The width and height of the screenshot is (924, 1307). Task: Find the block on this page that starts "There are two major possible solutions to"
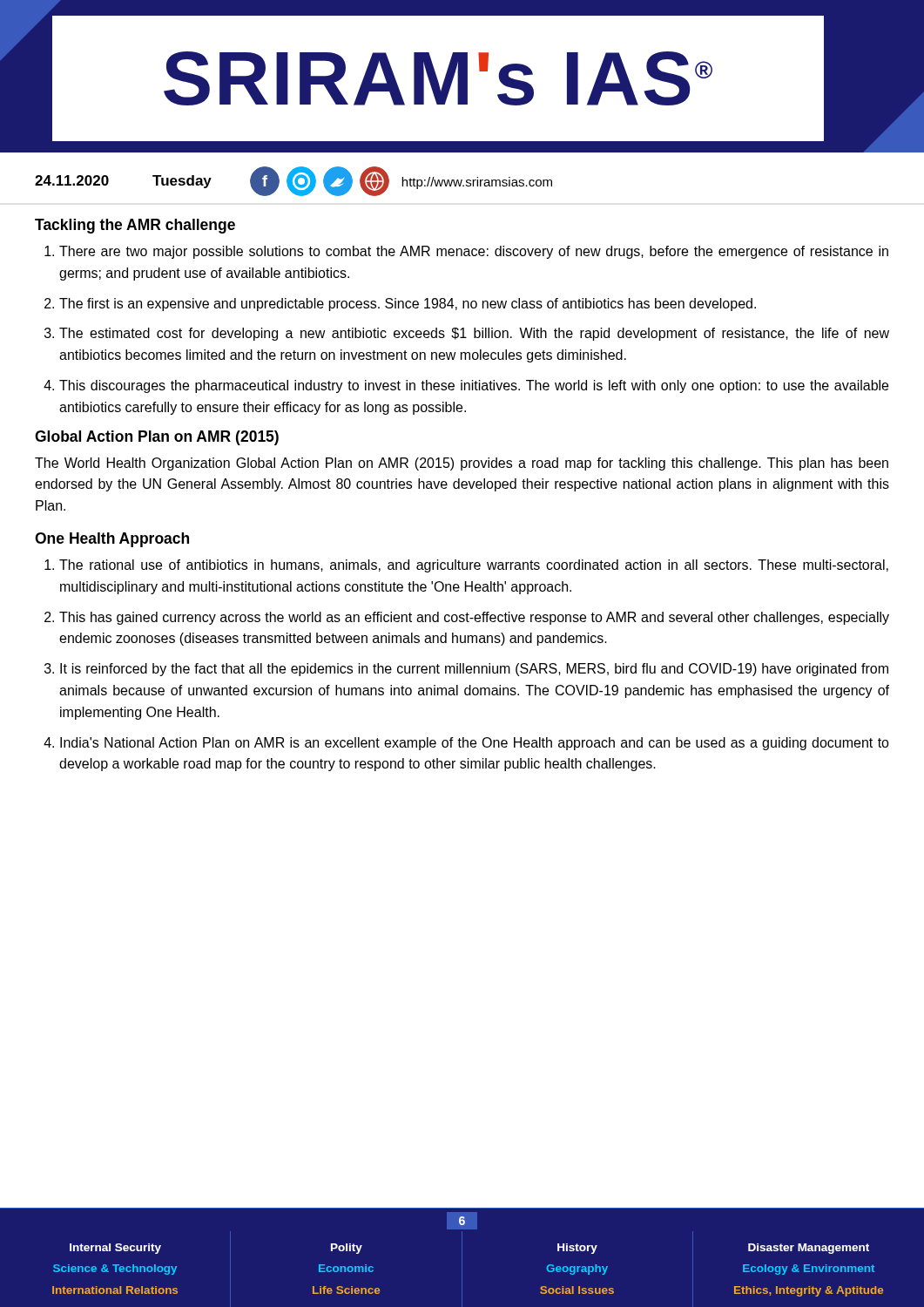[x=474, y=262]
